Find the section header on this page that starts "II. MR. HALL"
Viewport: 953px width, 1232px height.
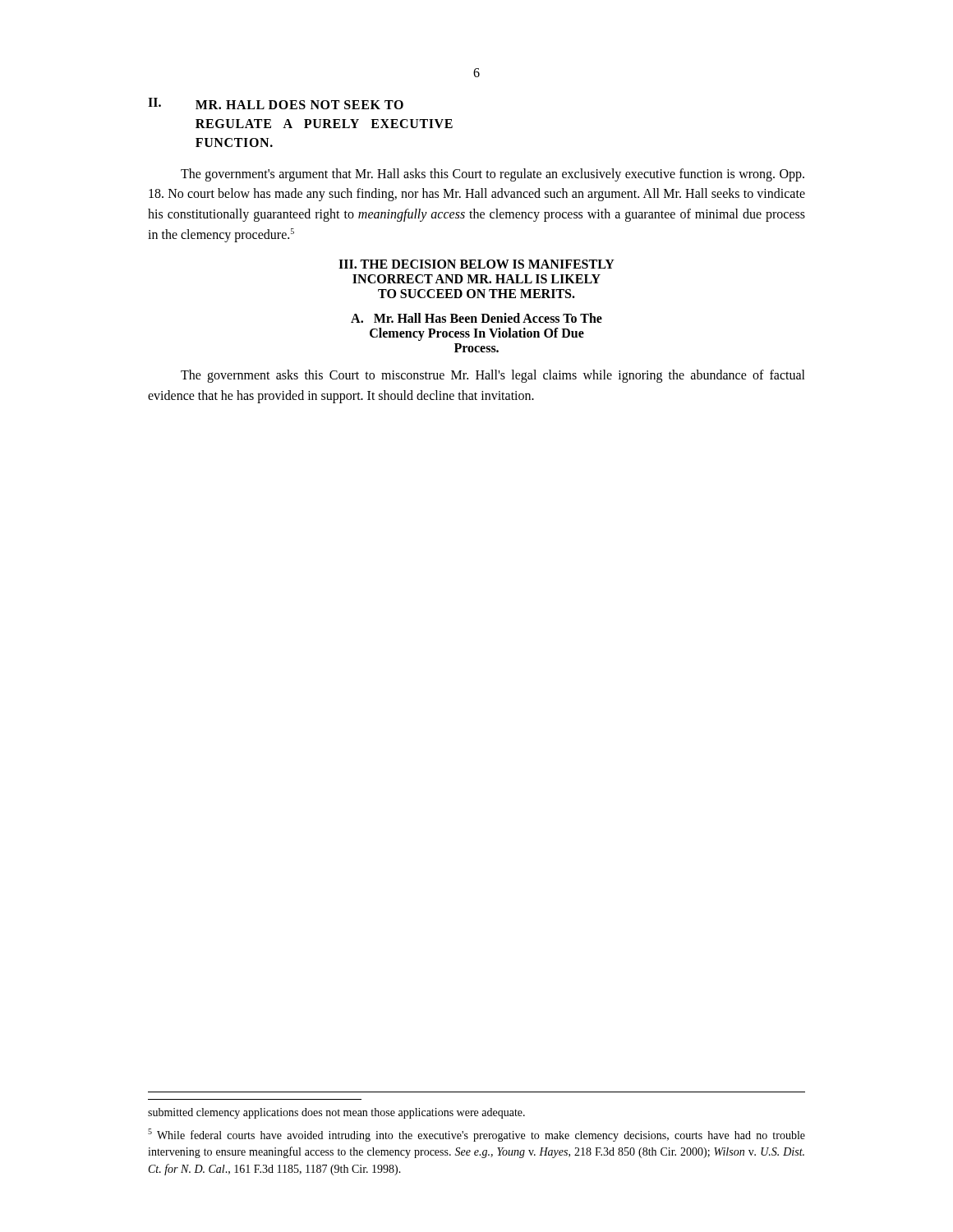[276, 103]
